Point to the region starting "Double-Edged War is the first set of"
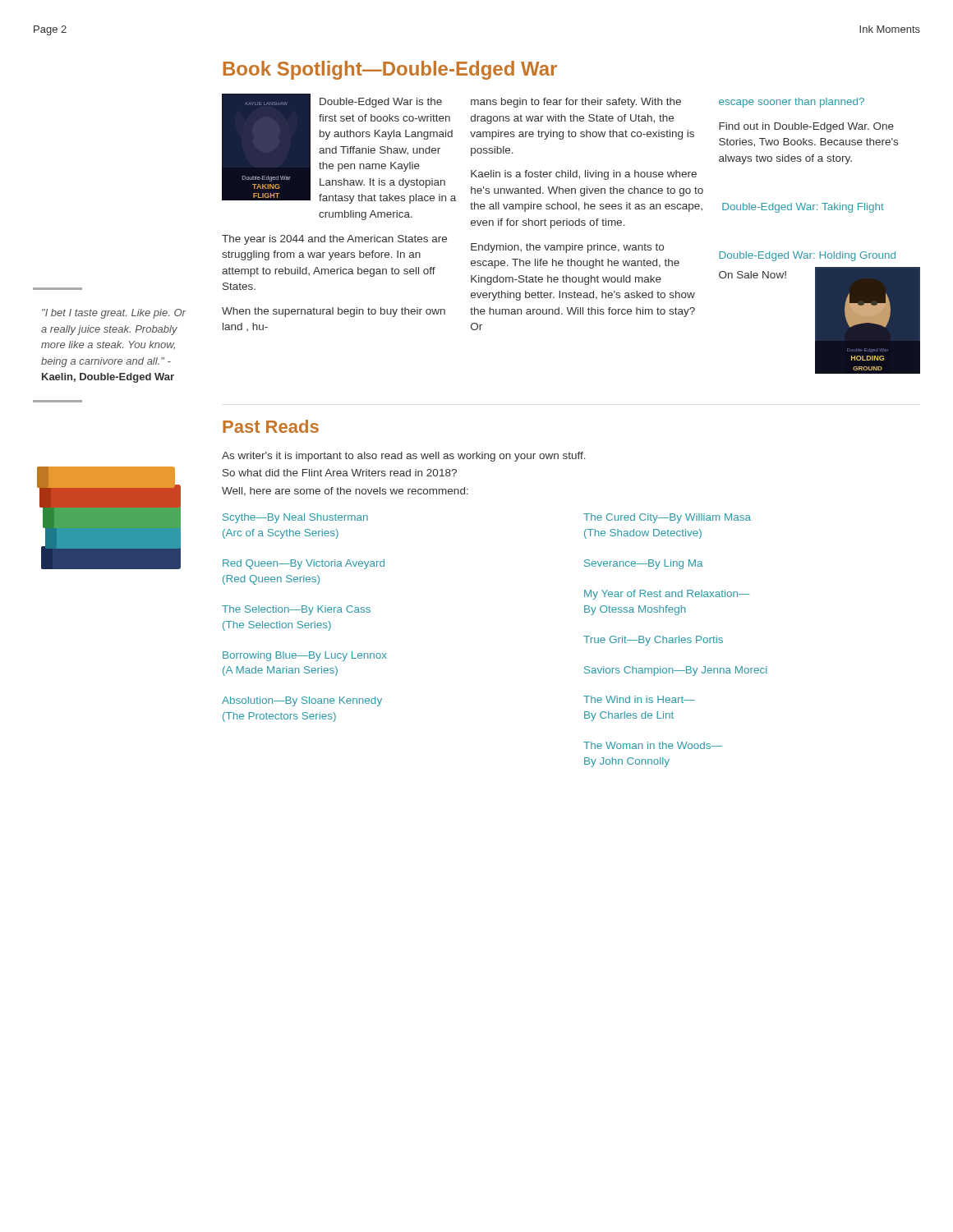Image resolution: width=953 pixels, height=1232 pixels. pos(339,158)
